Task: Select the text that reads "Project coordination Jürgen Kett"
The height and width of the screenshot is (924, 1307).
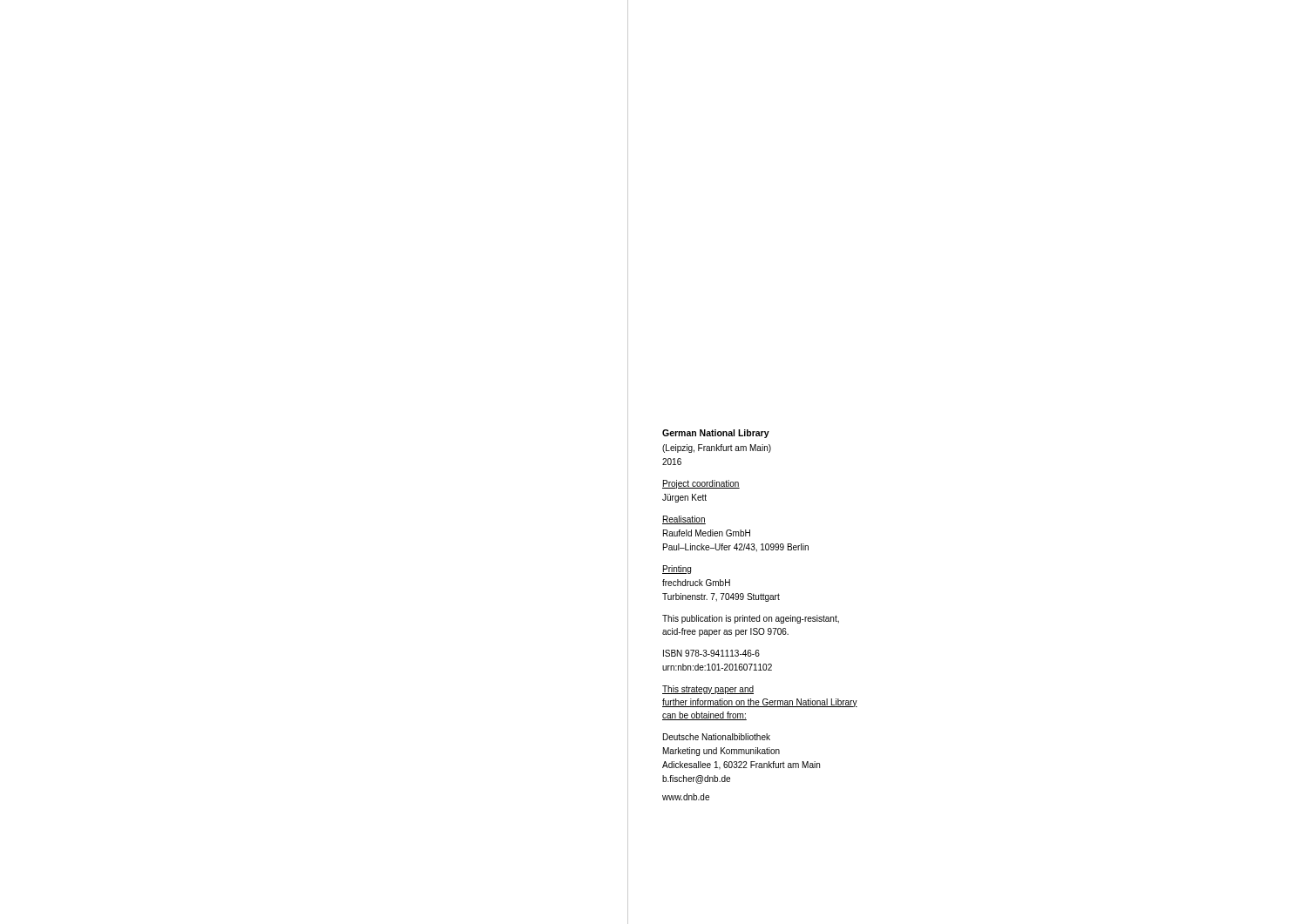Action: click(701, 484)
